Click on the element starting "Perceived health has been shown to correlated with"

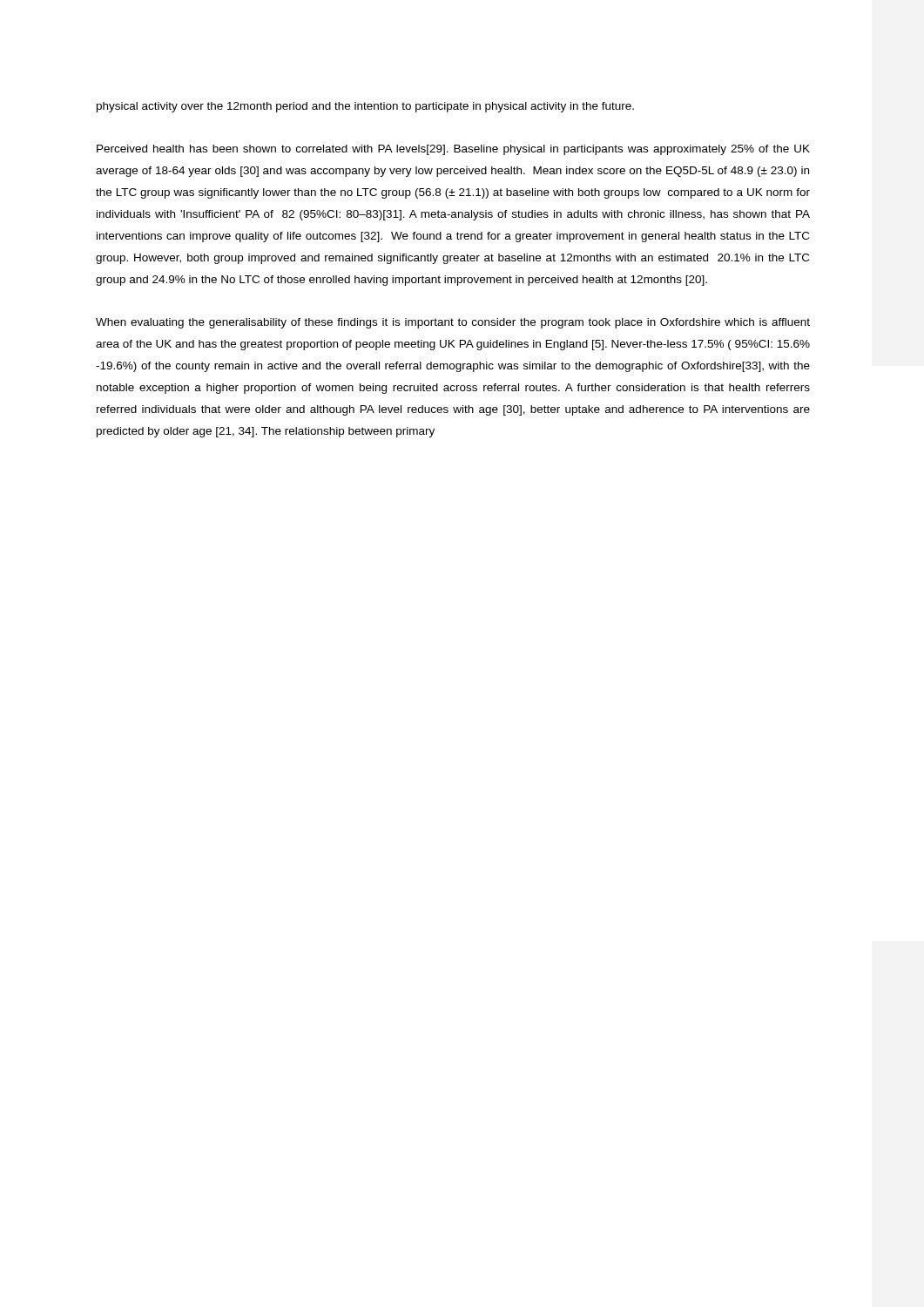click(x=453, y=215)
